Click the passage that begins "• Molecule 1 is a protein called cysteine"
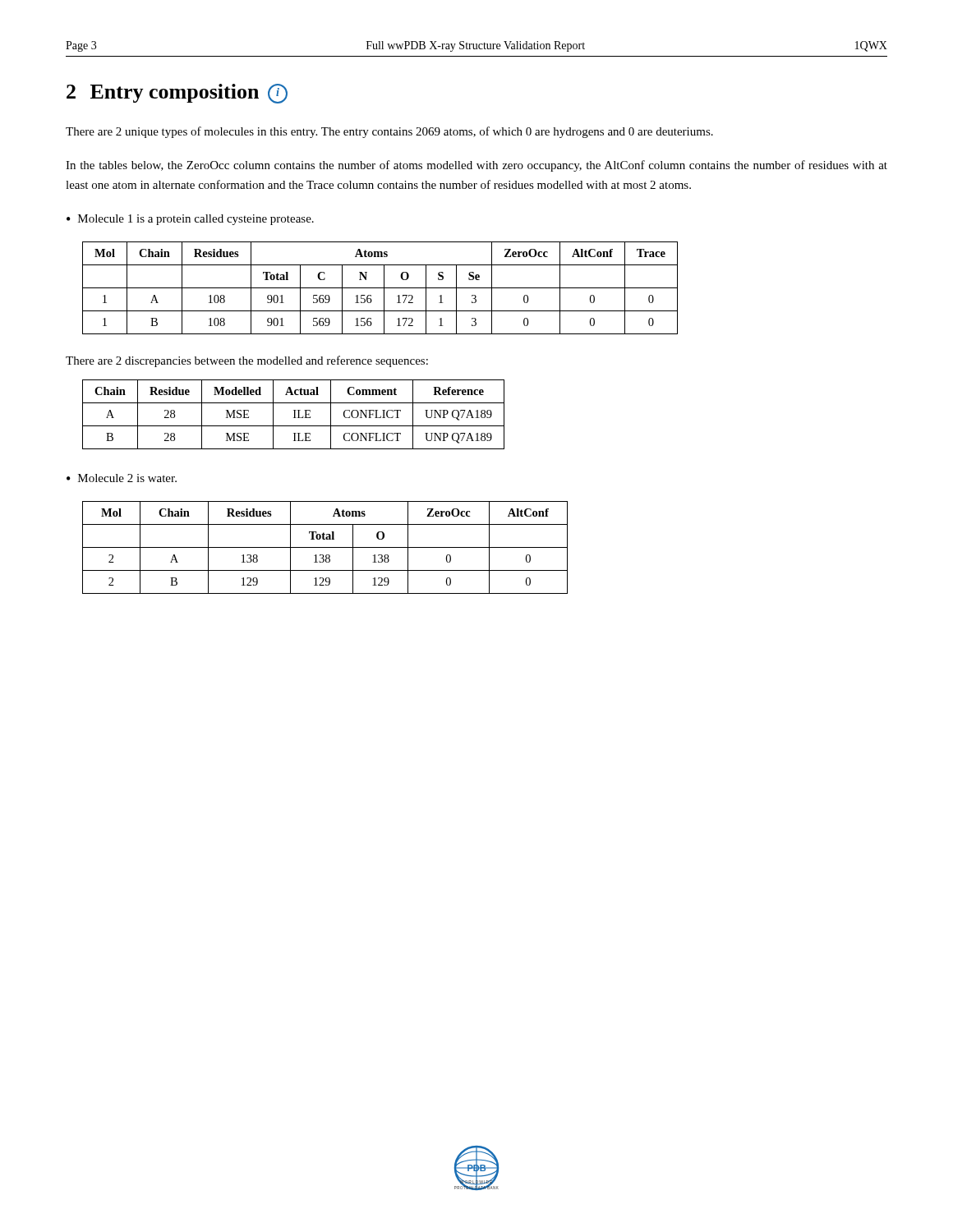Screen dimensions: 1232x953 tap(190, 220)
